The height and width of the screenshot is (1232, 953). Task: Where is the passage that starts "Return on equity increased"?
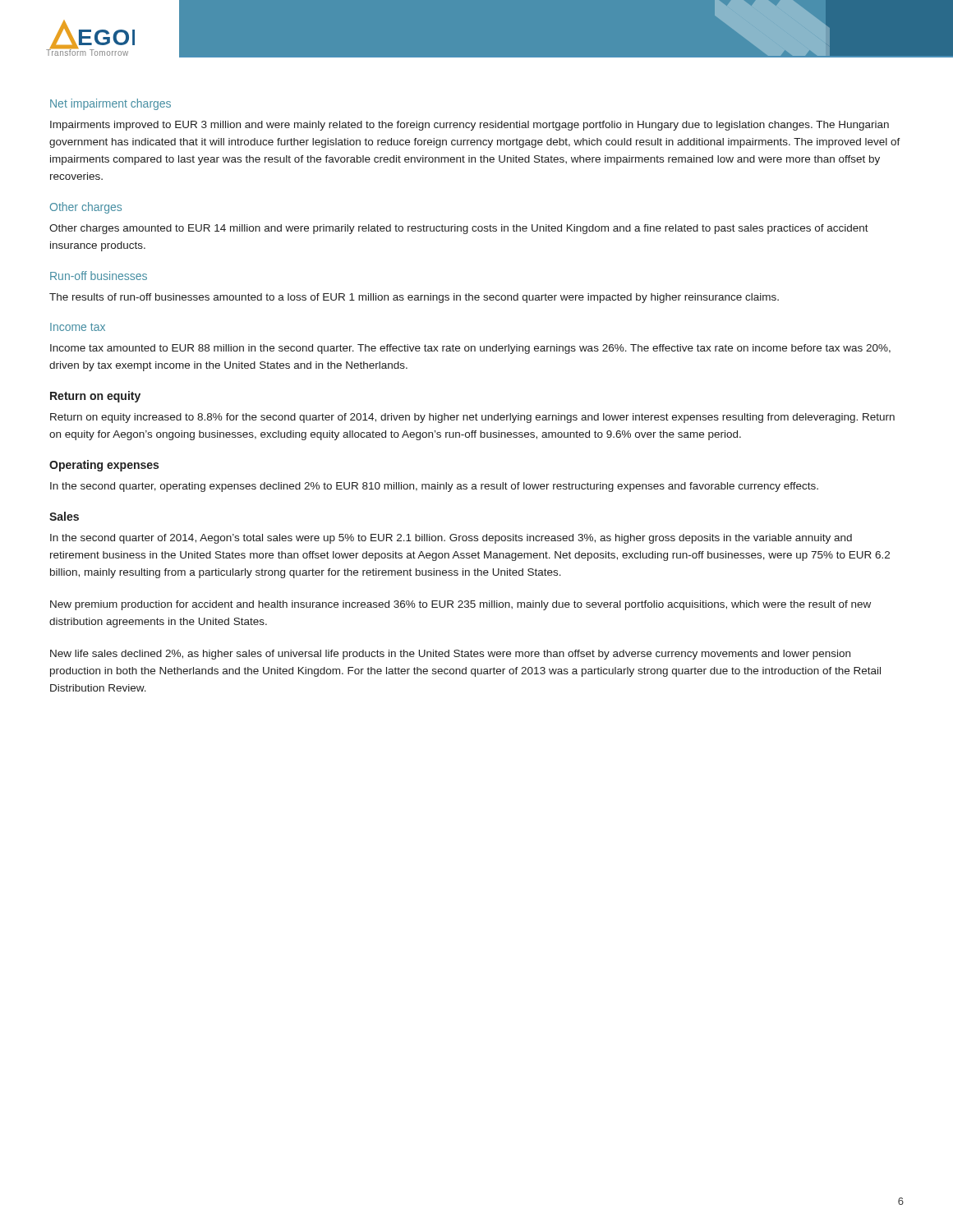(x=472, y=426)
